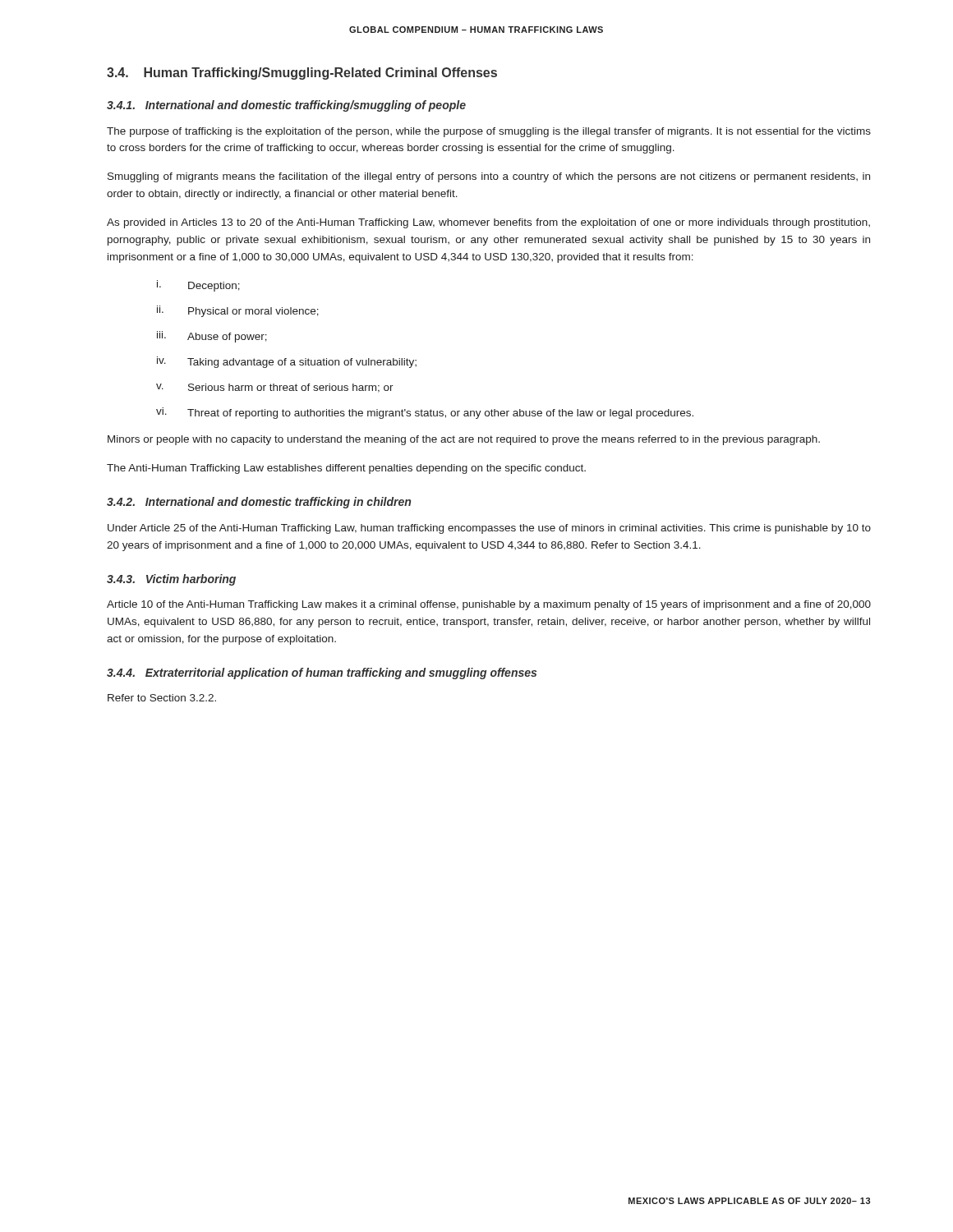Locate the passage starting "The purpose of trafficking is the"
This screenshot has height=1232, width=953.
(x=489, y=140)
